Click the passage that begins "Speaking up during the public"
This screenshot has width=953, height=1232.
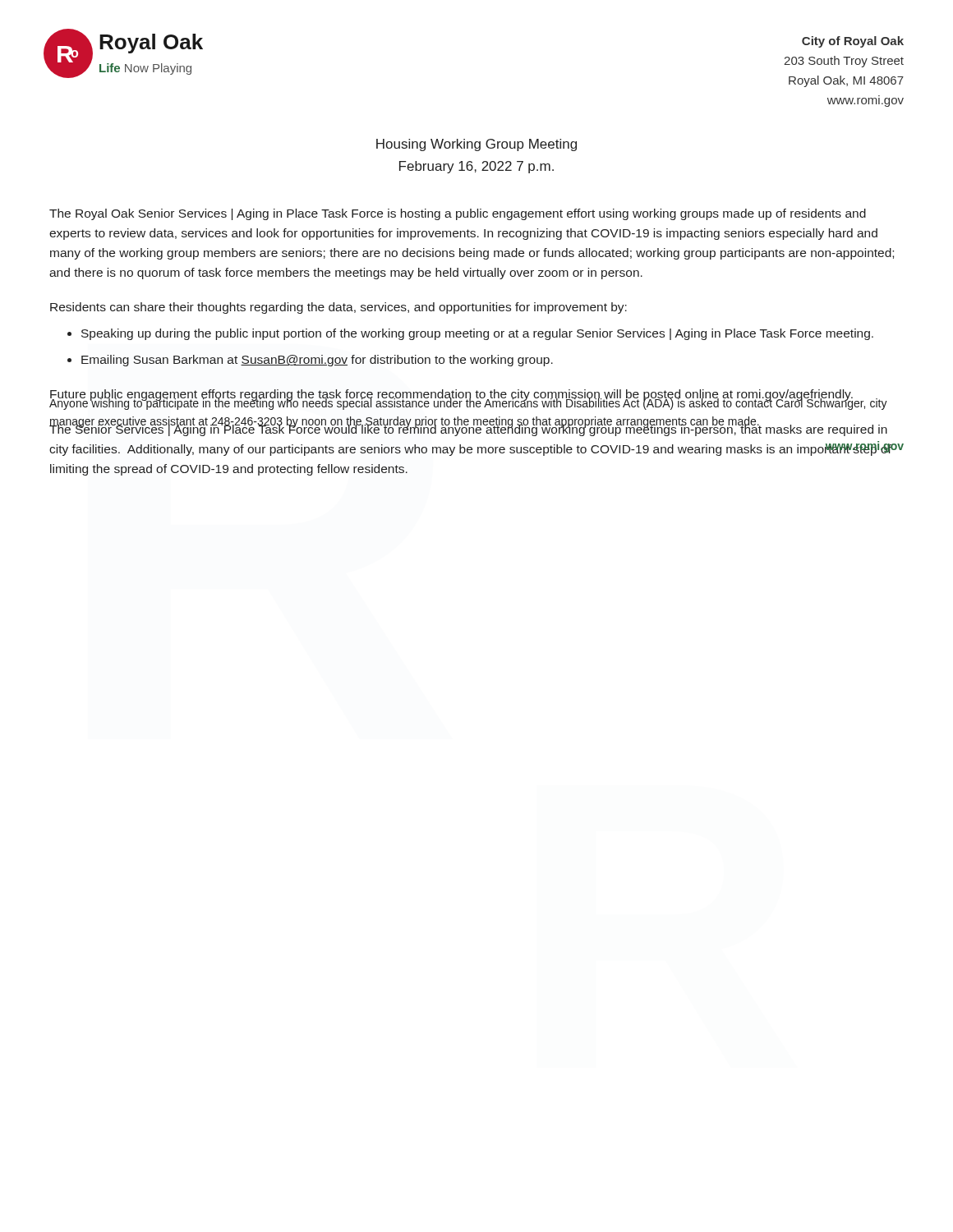pyautogui.click(x=477, y=333)
